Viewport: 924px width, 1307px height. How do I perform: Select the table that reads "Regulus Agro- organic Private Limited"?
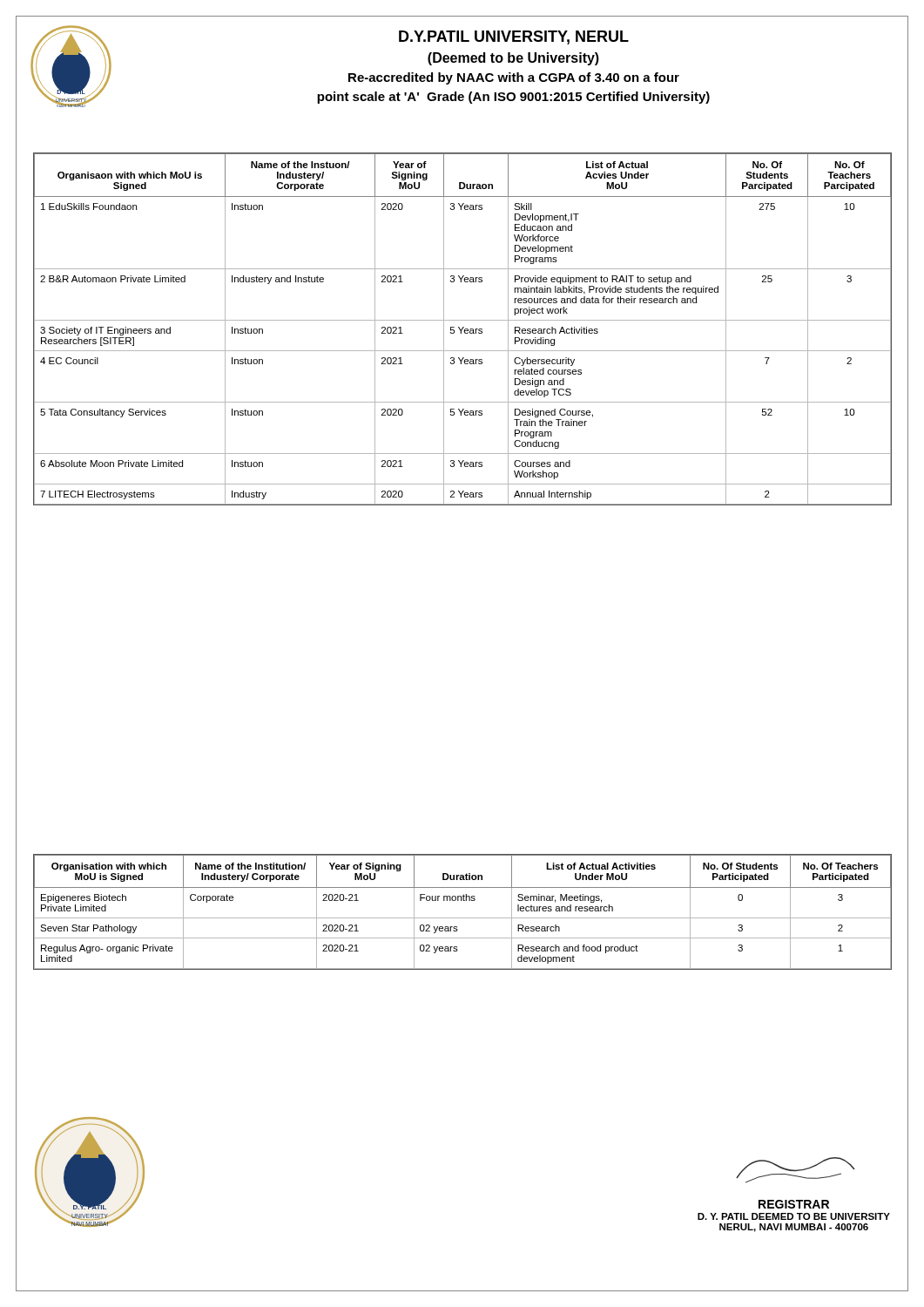click(x=462, y=912)
